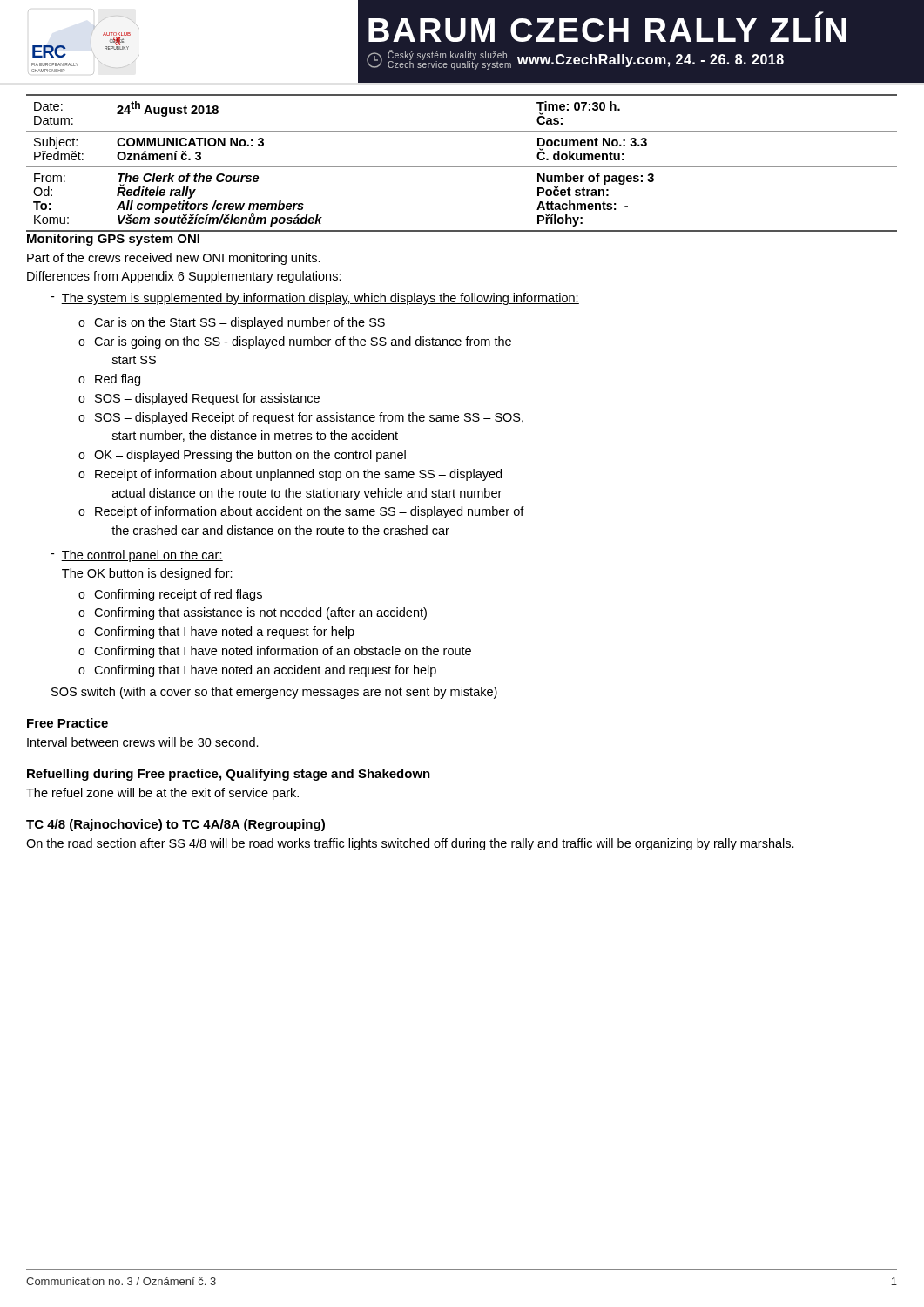The image size is (924, 1307).
Task: Locate the text "Red flag"
Action: coord(118,379)
